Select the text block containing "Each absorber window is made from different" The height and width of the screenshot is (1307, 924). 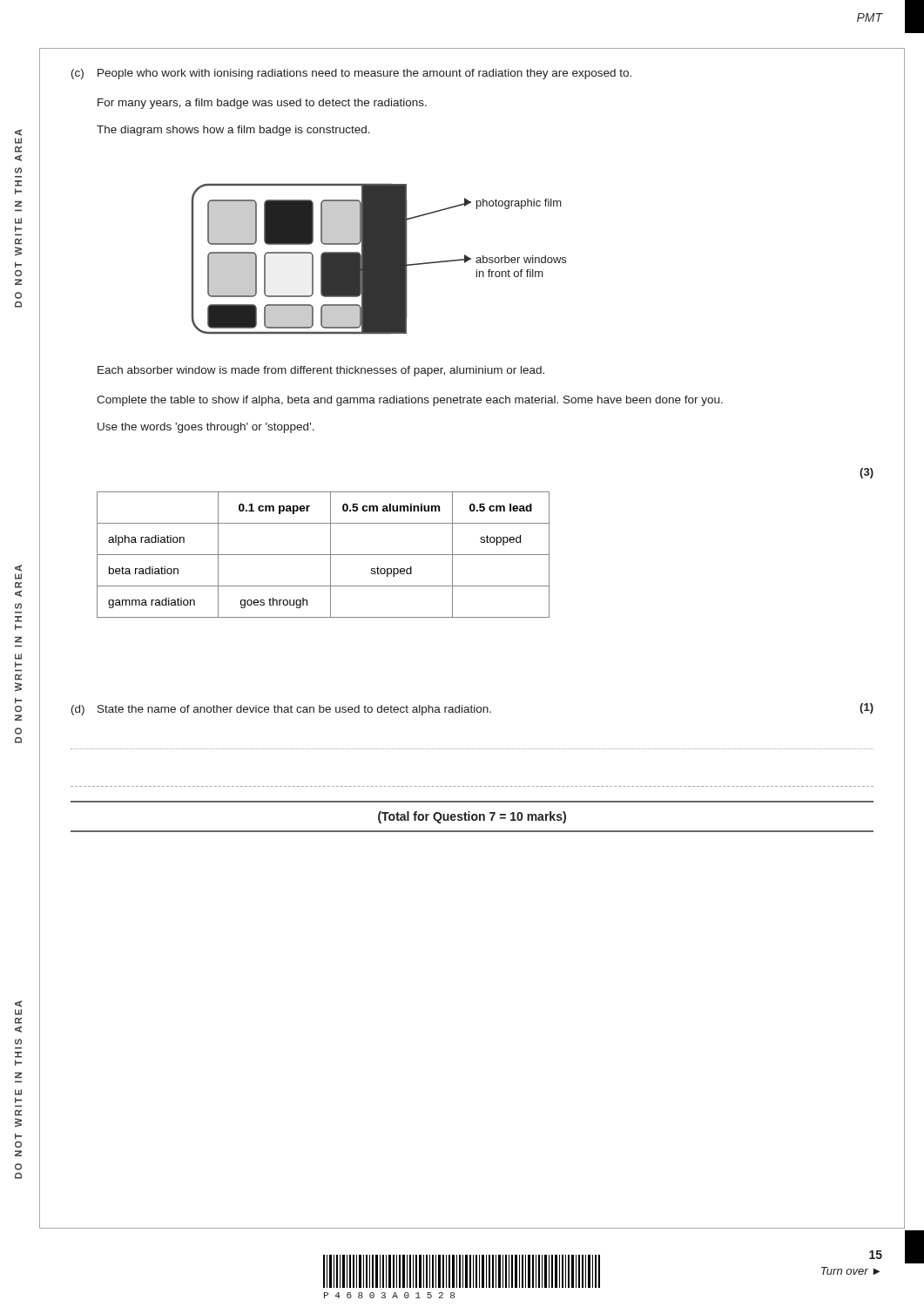[459, 399]
